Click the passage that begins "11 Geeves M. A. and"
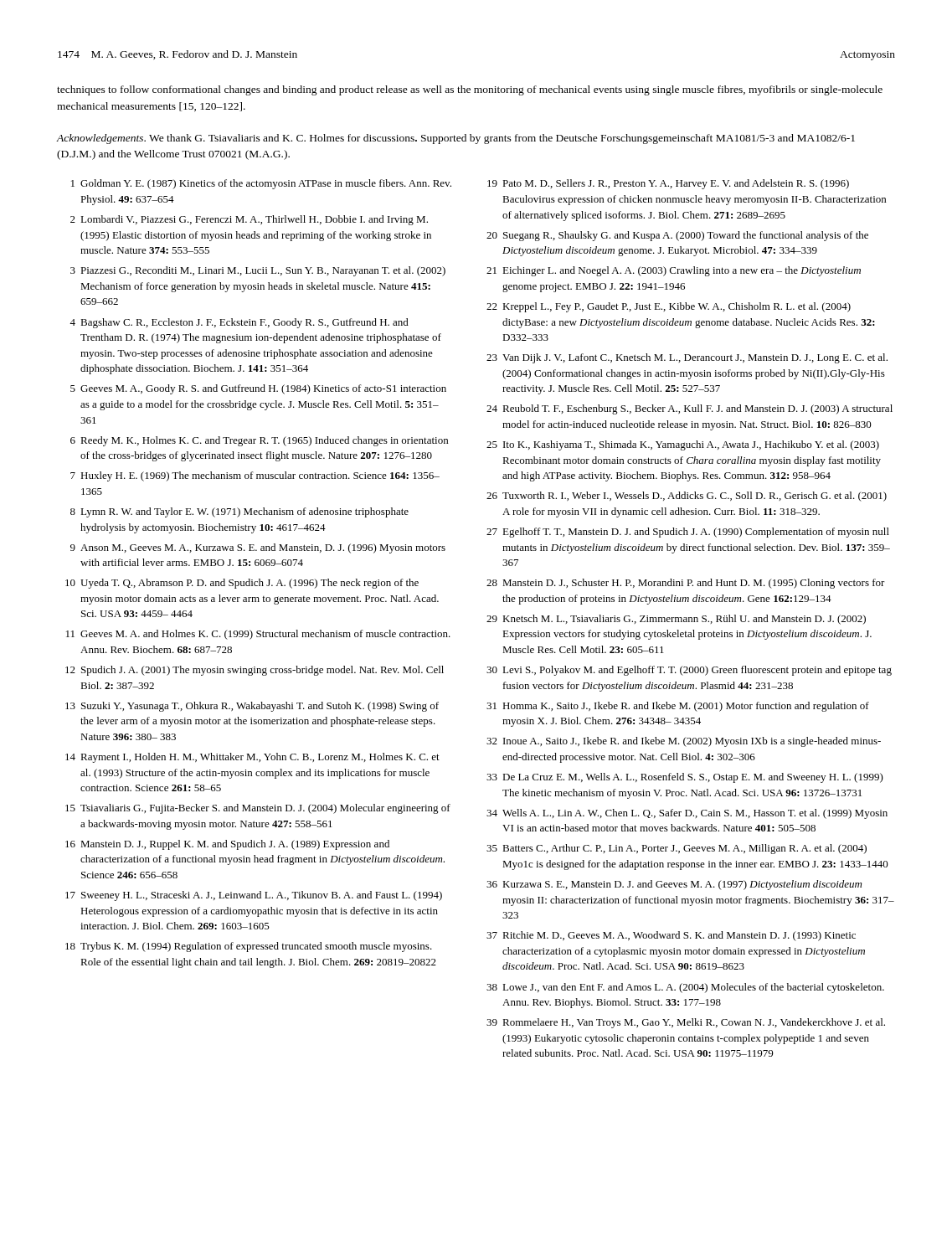 [x=255, y=642]
